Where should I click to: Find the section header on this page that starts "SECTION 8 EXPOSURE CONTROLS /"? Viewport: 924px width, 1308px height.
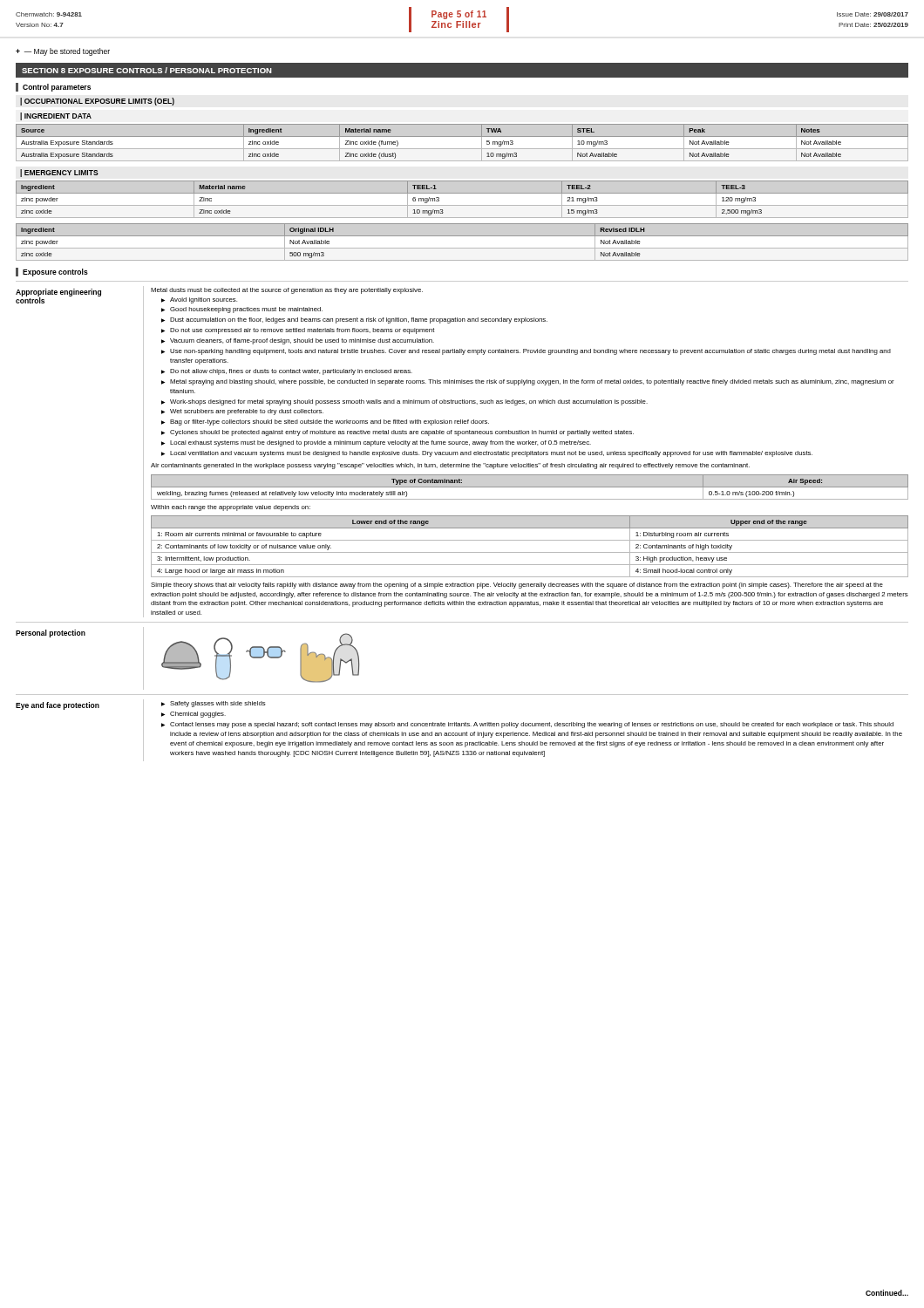pyautogui.click(x=147, y=70)
